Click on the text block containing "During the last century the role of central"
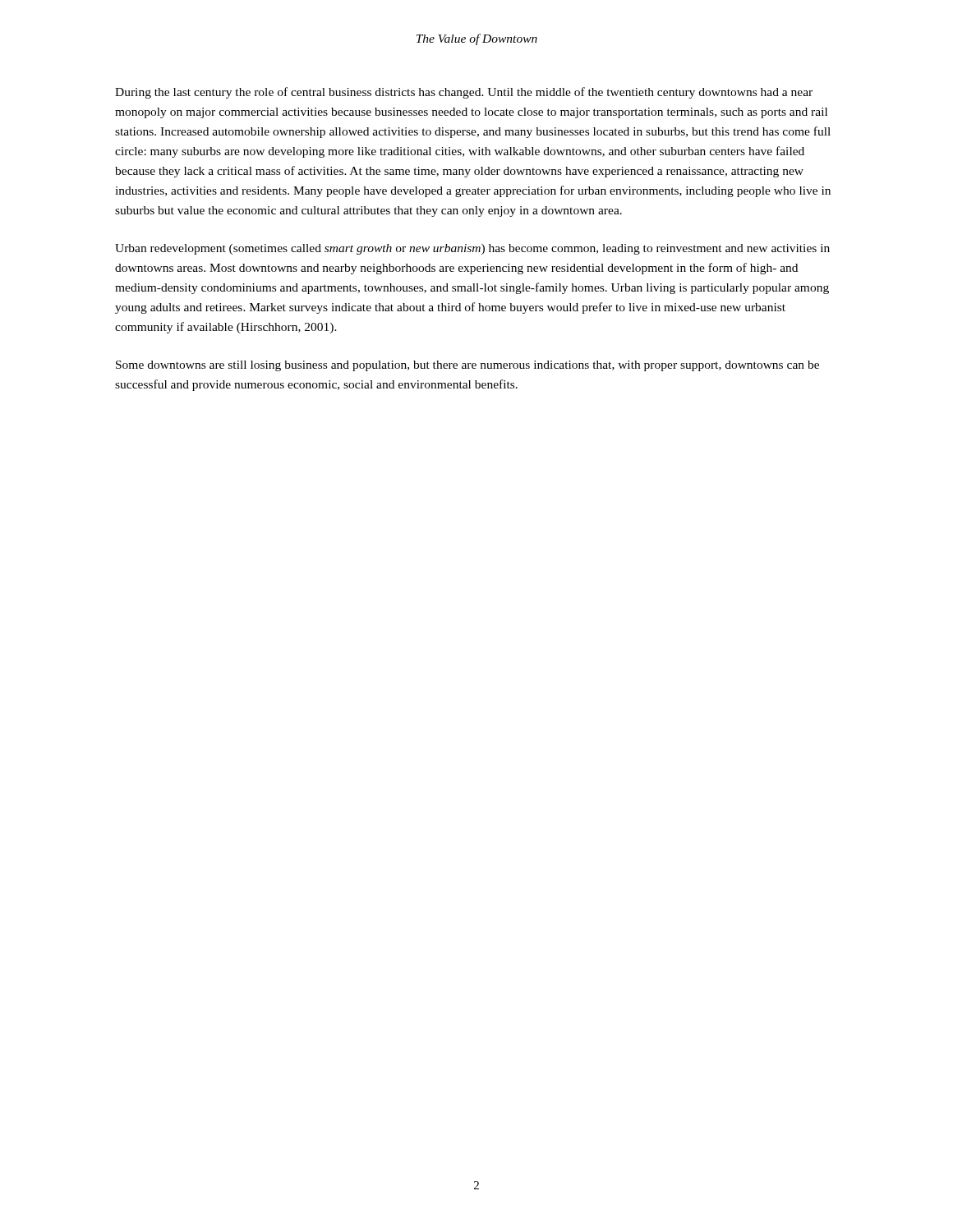This screenshot has width=953, height=1232. (473, 151)
